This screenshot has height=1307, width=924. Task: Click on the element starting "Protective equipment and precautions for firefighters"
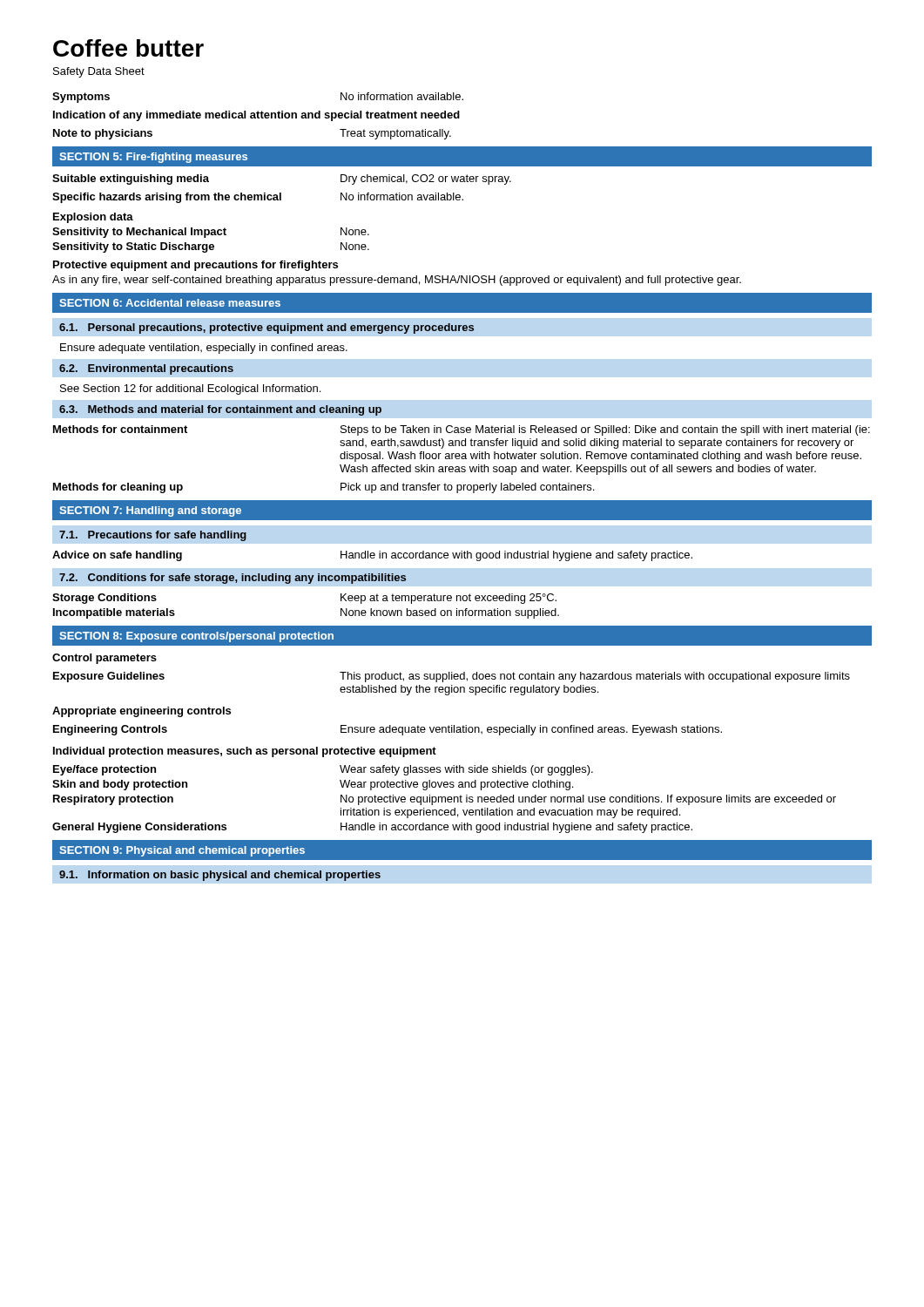462,272
